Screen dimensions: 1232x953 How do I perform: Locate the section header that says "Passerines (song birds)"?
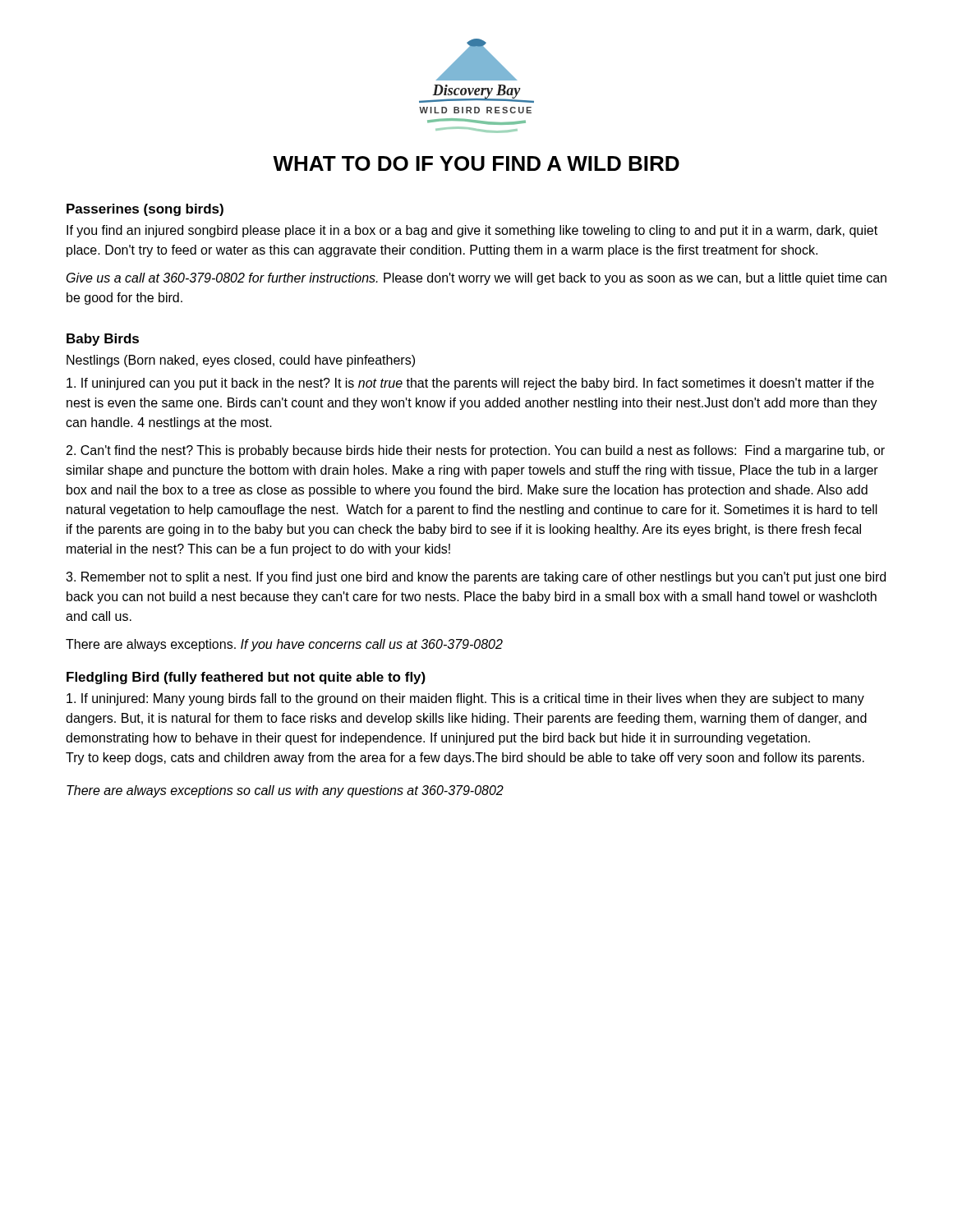click(x=145, y=209)
